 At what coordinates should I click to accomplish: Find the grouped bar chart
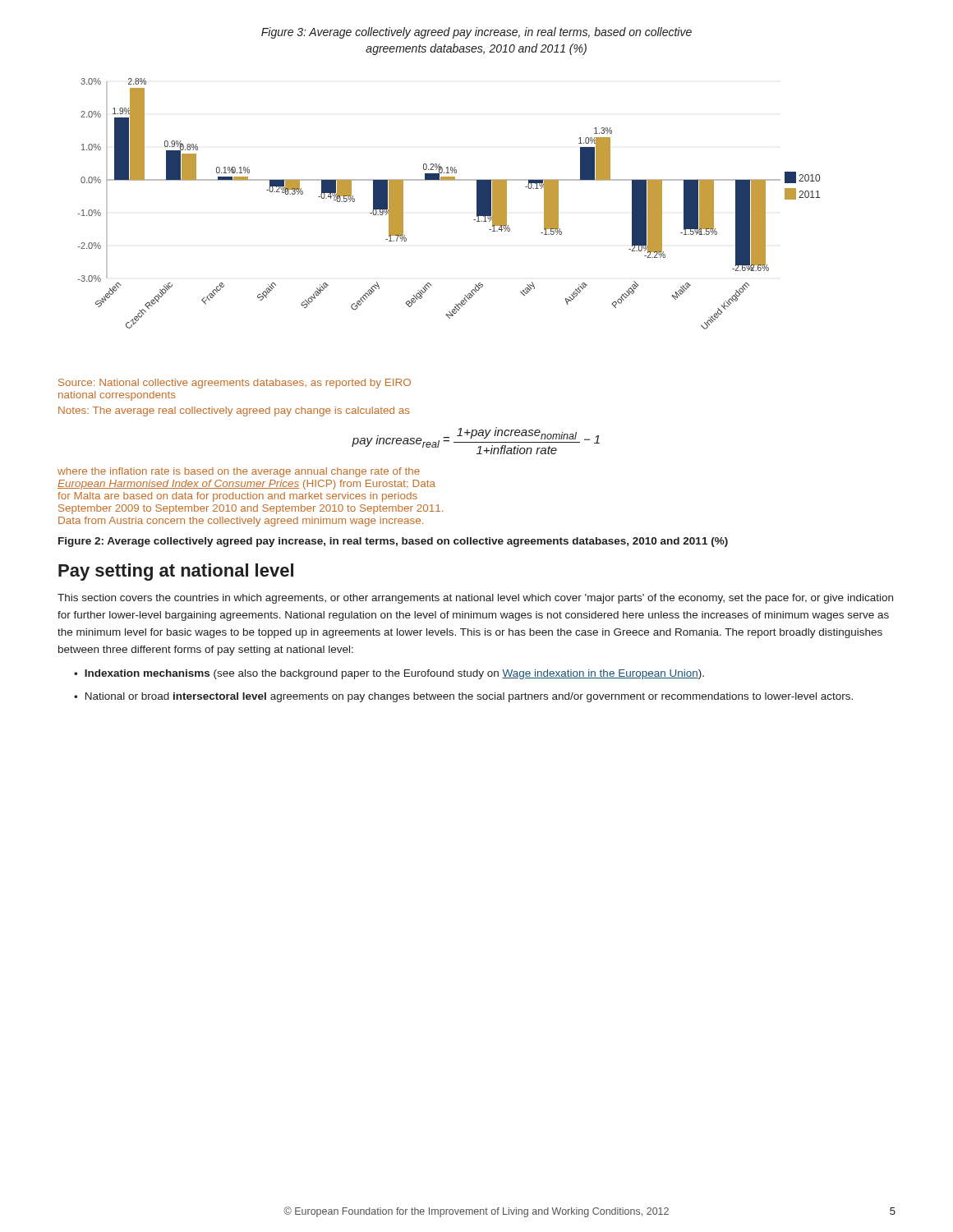click(x=476, y=218)
